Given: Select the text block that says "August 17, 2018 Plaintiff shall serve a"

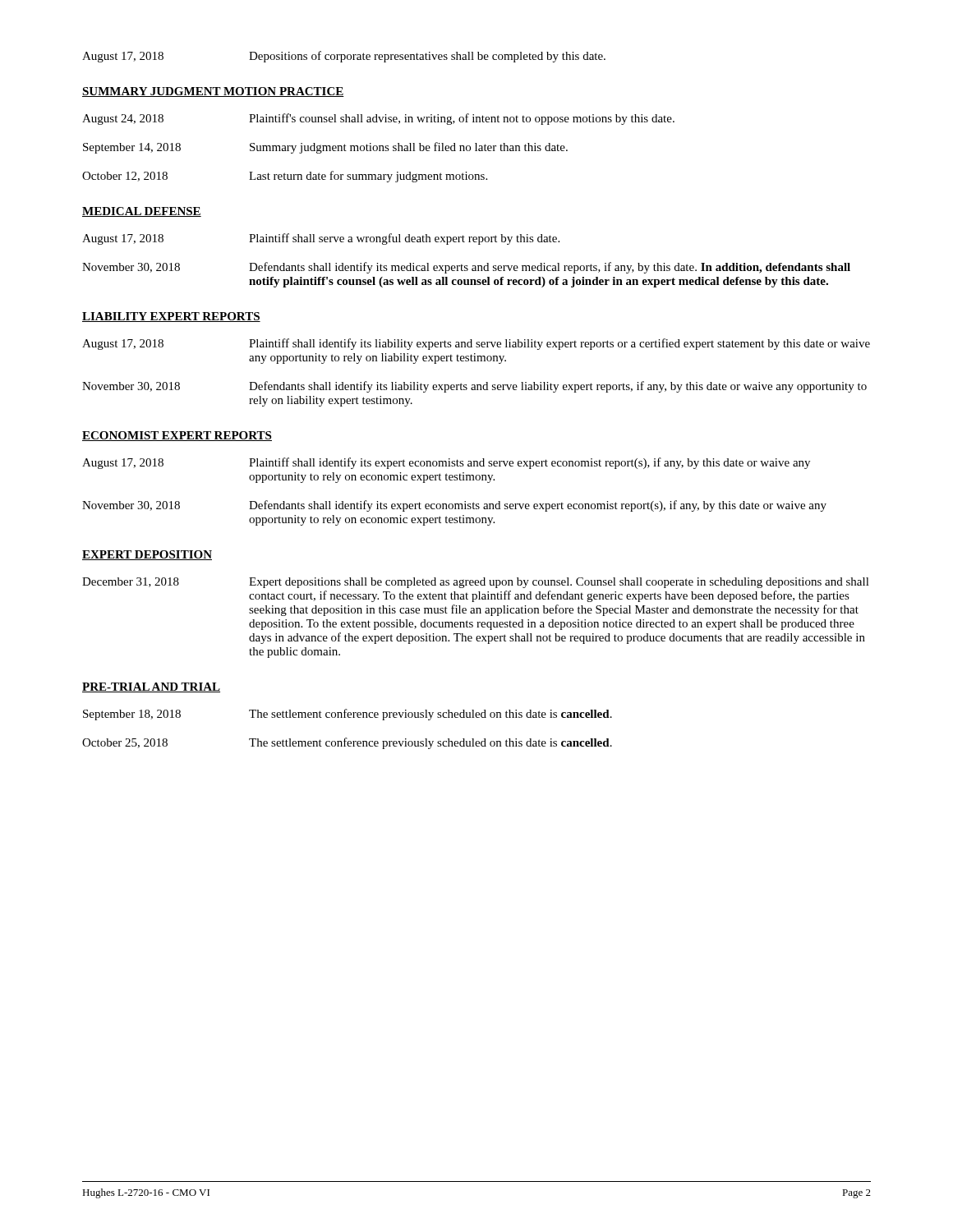Looking at the screenshot, I should tap(476, 239).
